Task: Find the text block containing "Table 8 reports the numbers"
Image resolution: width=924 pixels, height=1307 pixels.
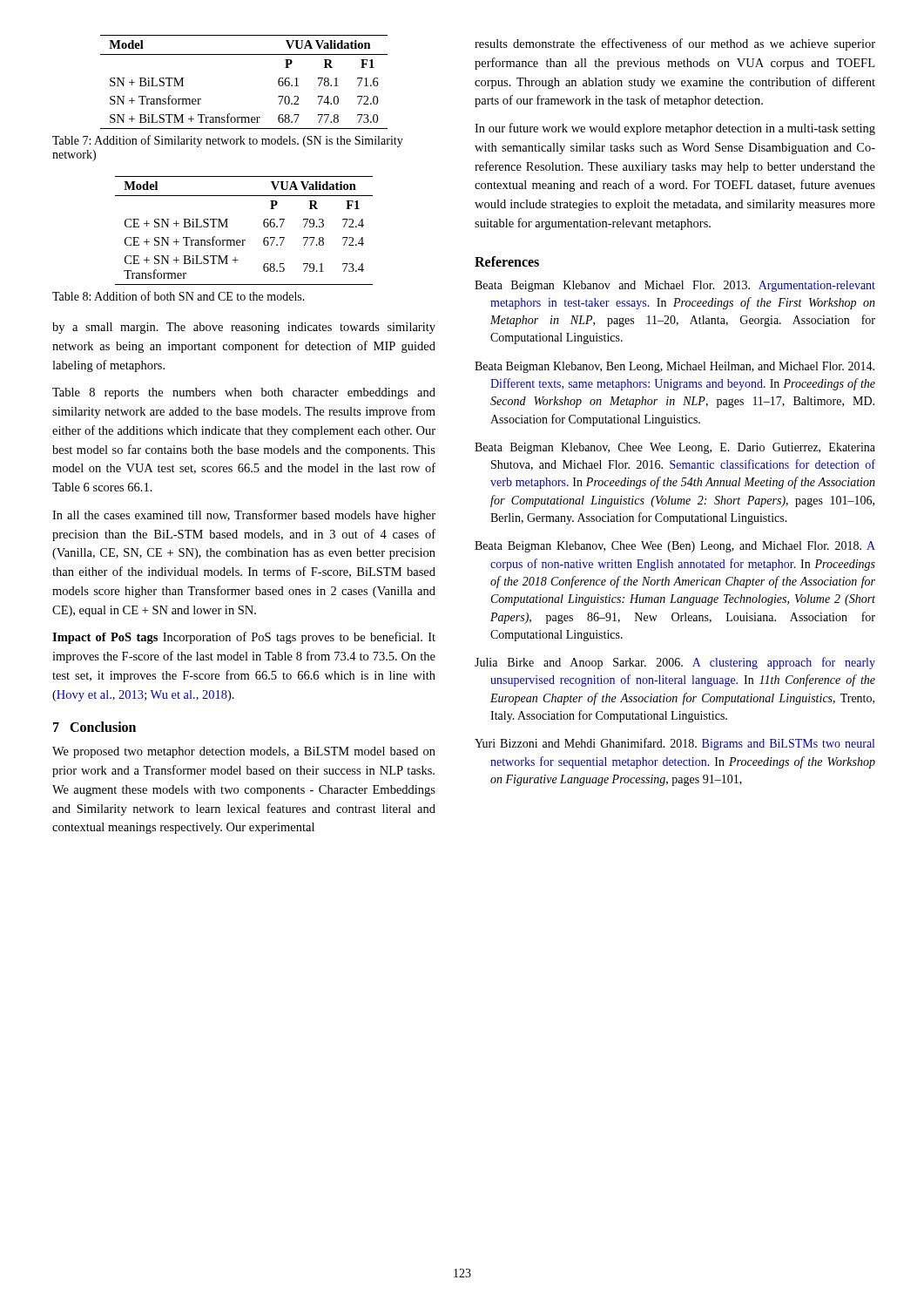Action: [244, 440]
